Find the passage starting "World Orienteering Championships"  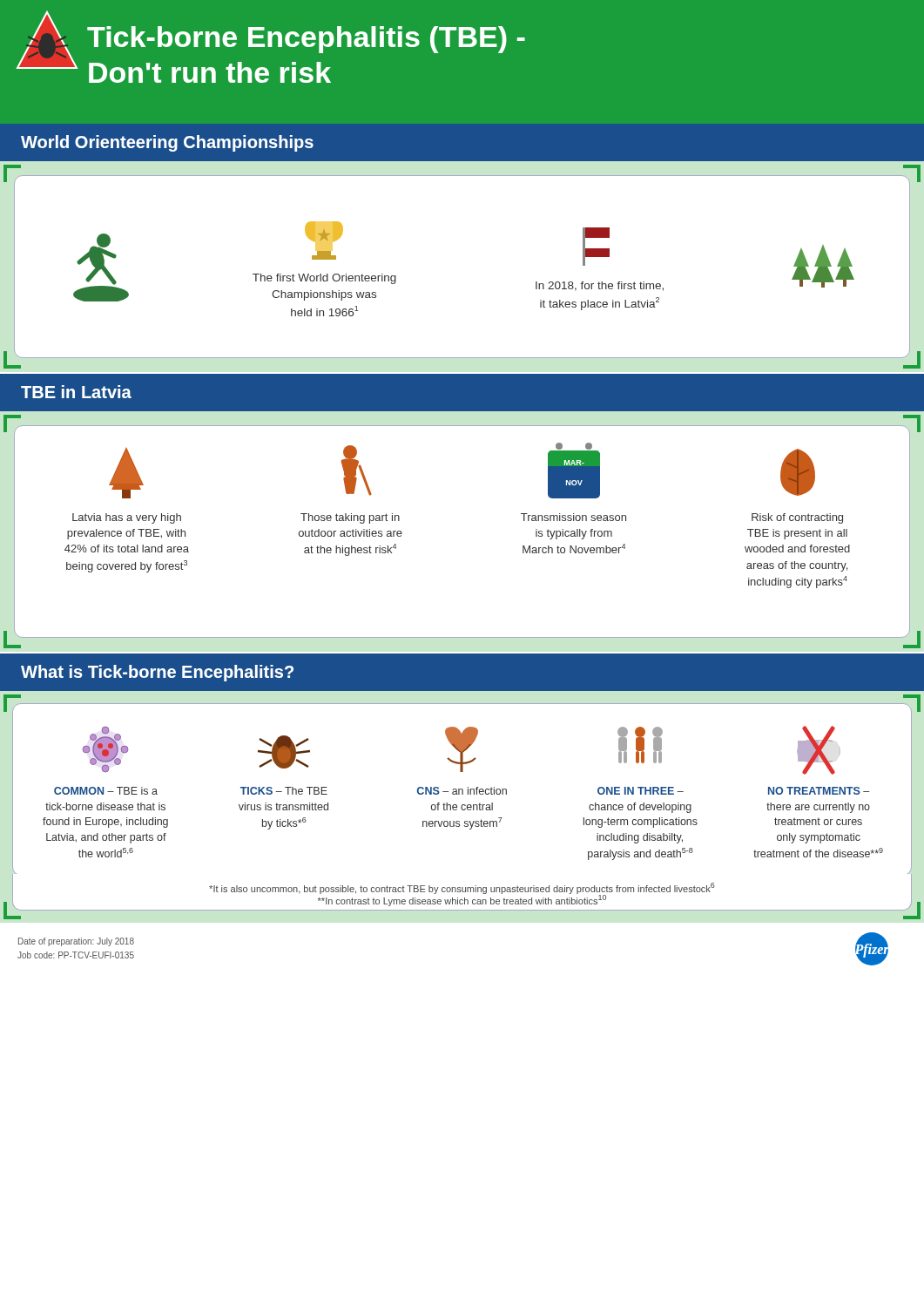[167, 142]
